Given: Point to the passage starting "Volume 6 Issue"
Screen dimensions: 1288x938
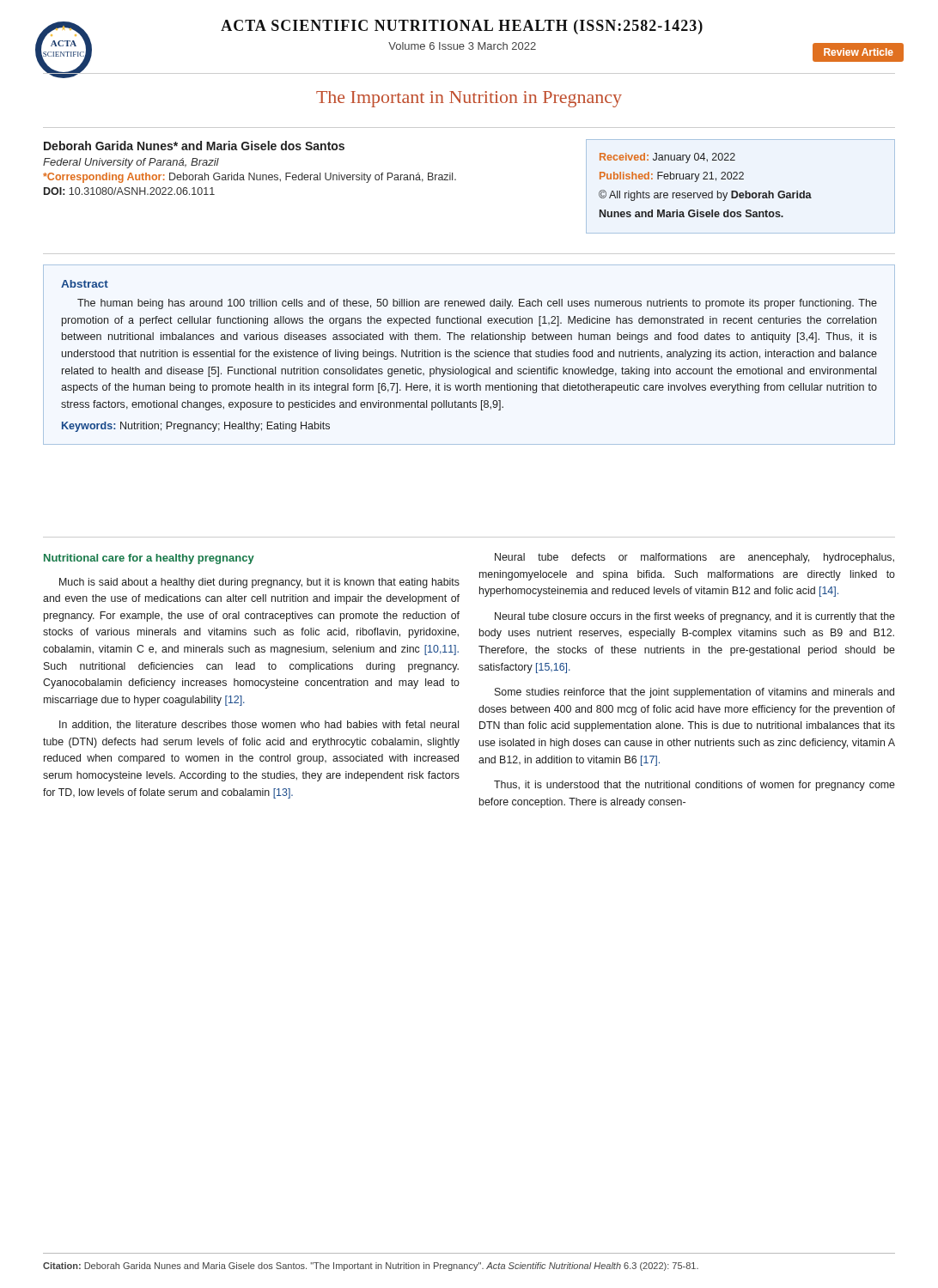Looking at the screenshot, I should [462, 46].
